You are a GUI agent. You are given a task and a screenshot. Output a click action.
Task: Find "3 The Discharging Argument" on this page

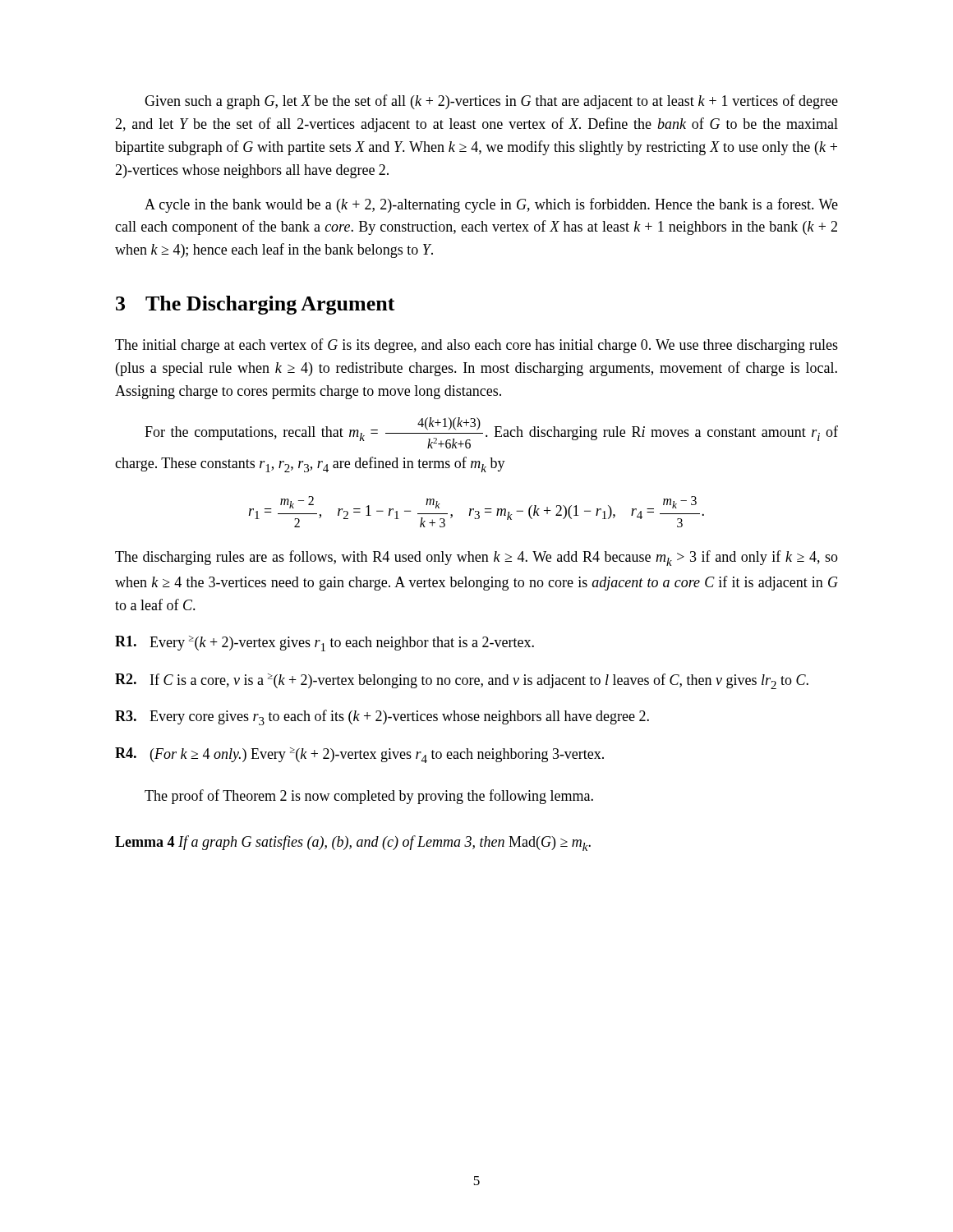pos(255,304)
